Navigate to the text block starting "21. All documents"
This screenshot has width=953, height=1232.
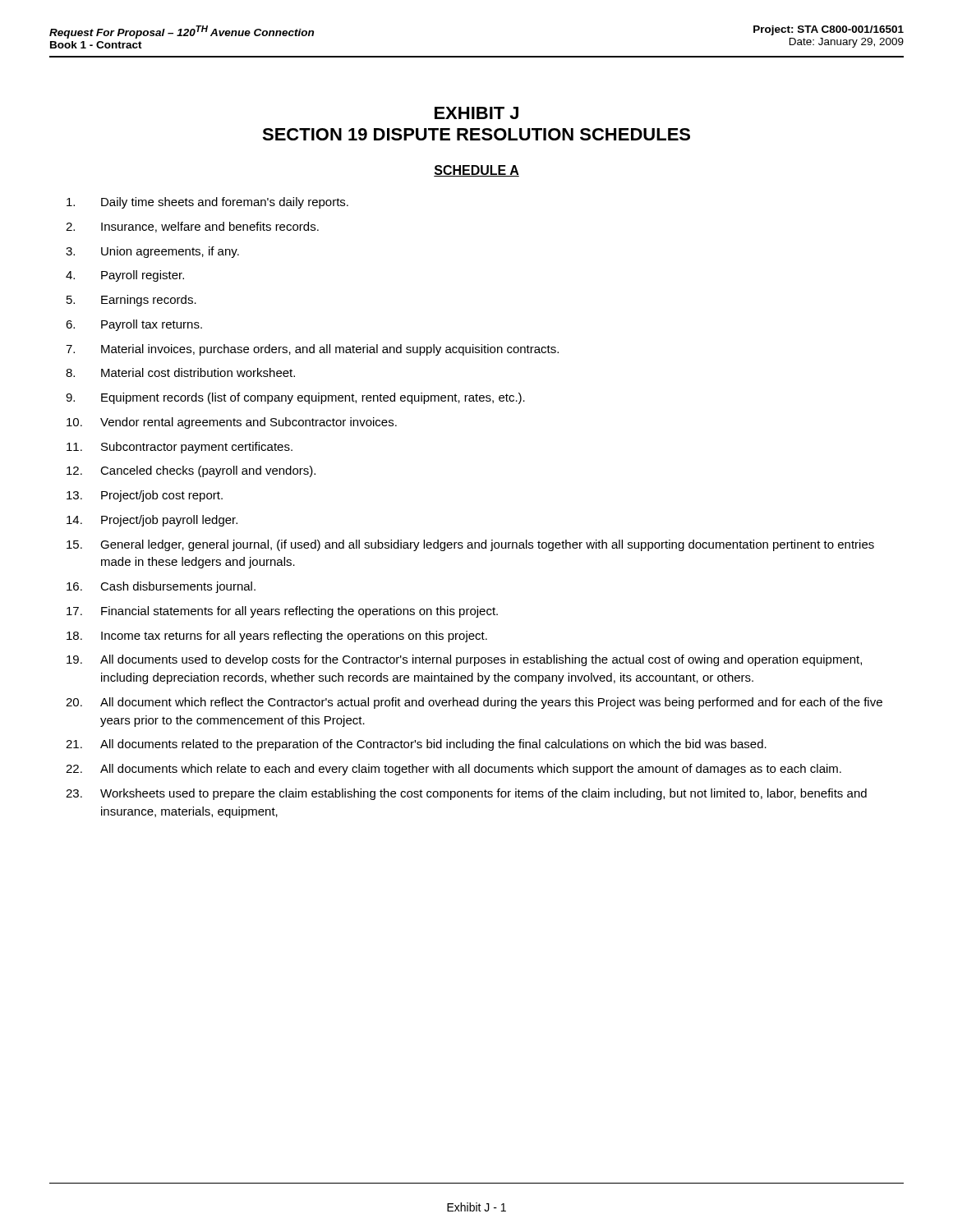tap(485, 744)
